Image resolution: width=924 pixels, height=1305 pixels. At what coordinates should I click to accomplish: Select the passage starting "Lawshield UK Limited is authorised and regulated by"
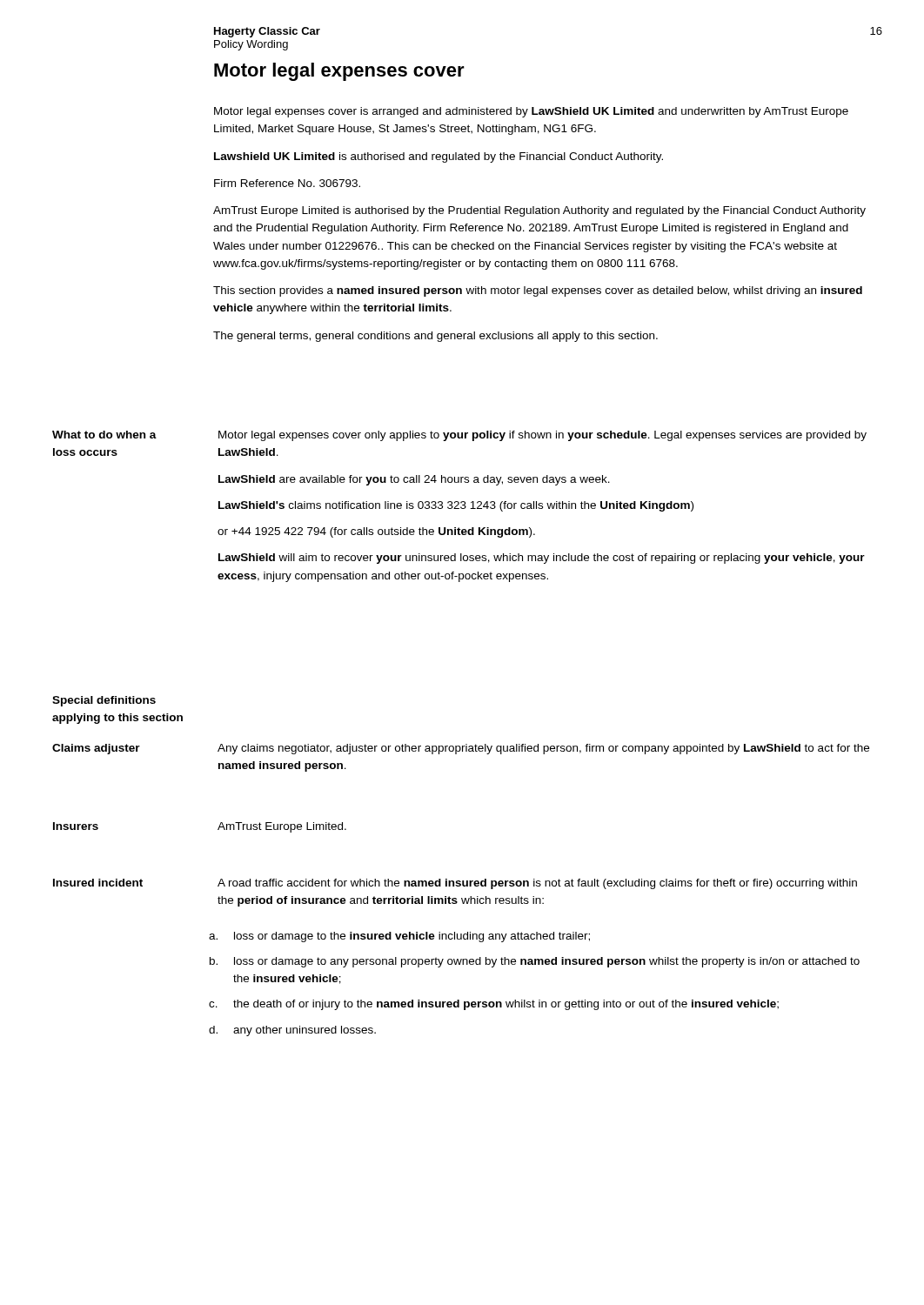(542, 156)
